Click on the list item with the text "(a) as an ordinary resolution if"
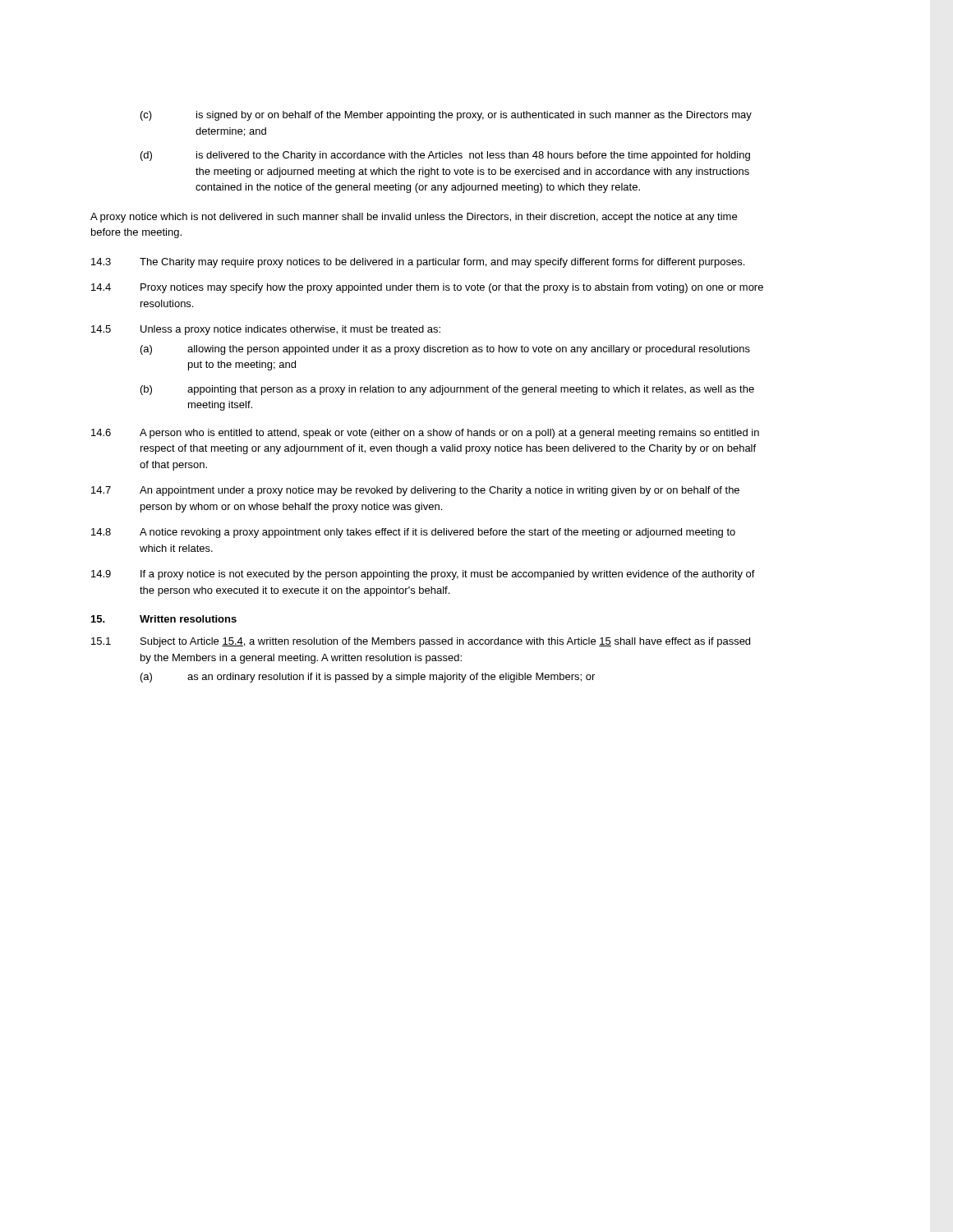The height and width of the screenshot is (1232, 953). [367, 677]
